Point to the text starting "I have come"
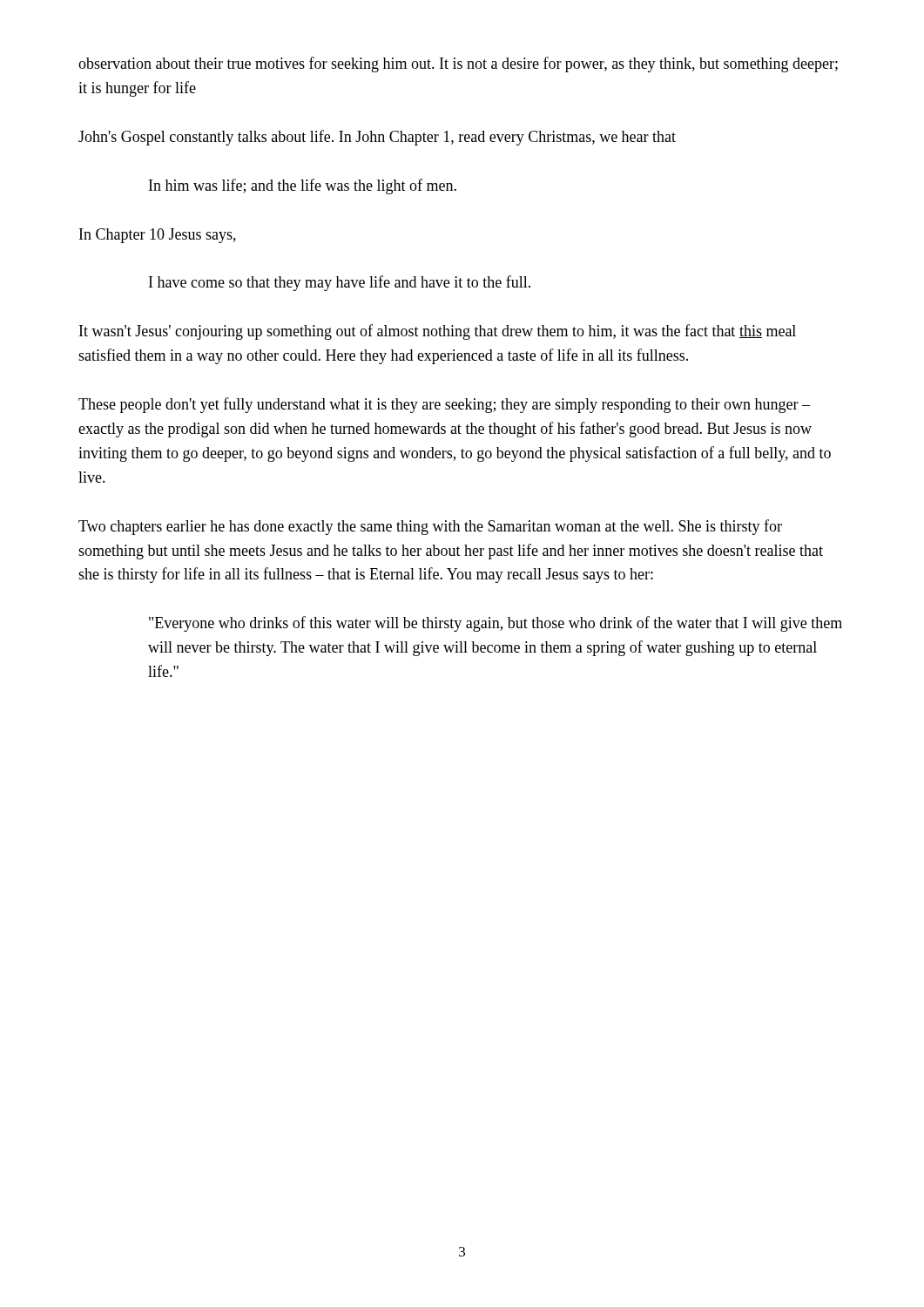The height and width of the screenshot is (1307, 924). (340, 283)
